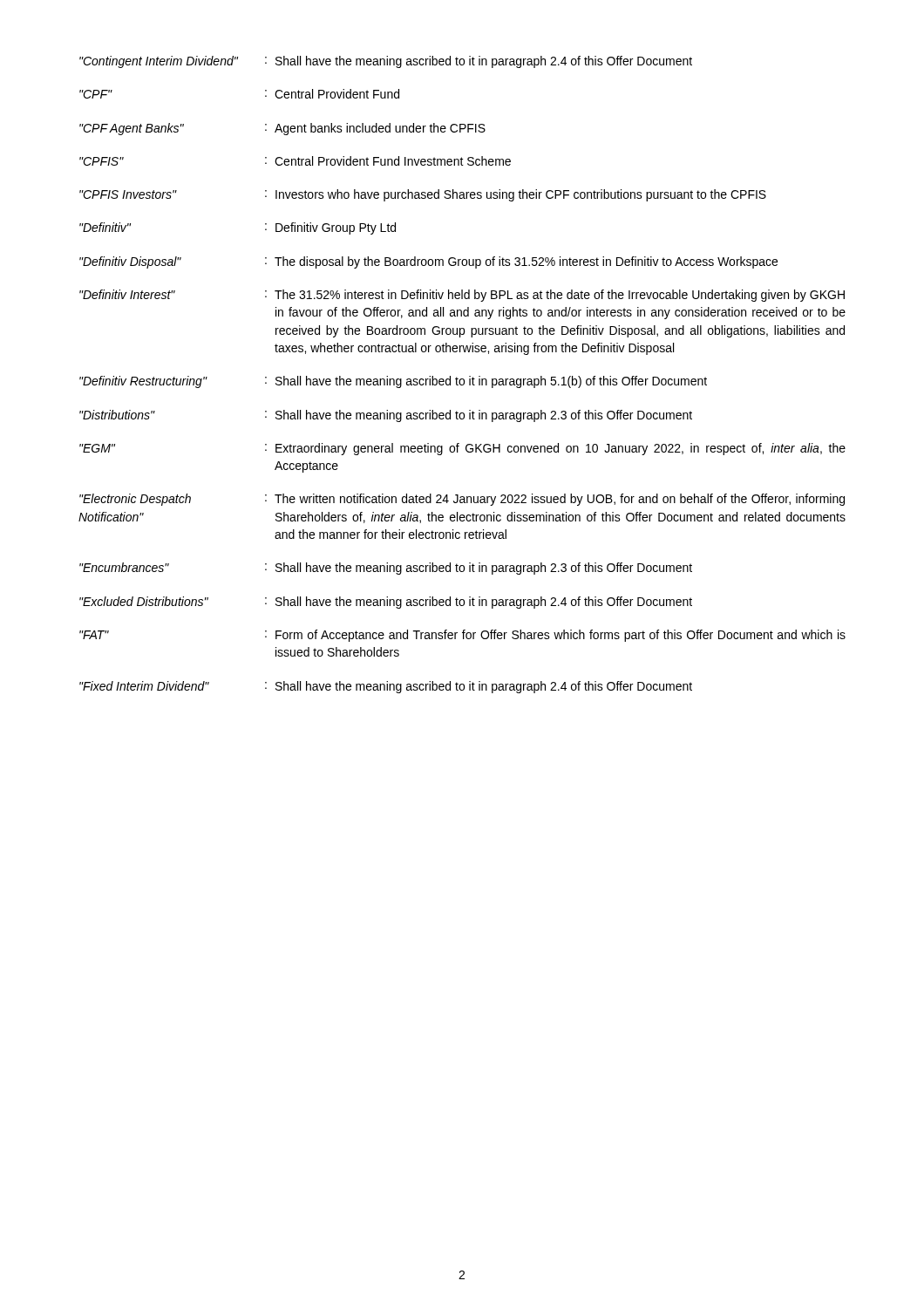
Task: Find the block starting ""CPFIS Investors" : Investors"
Action: [462, 195]
